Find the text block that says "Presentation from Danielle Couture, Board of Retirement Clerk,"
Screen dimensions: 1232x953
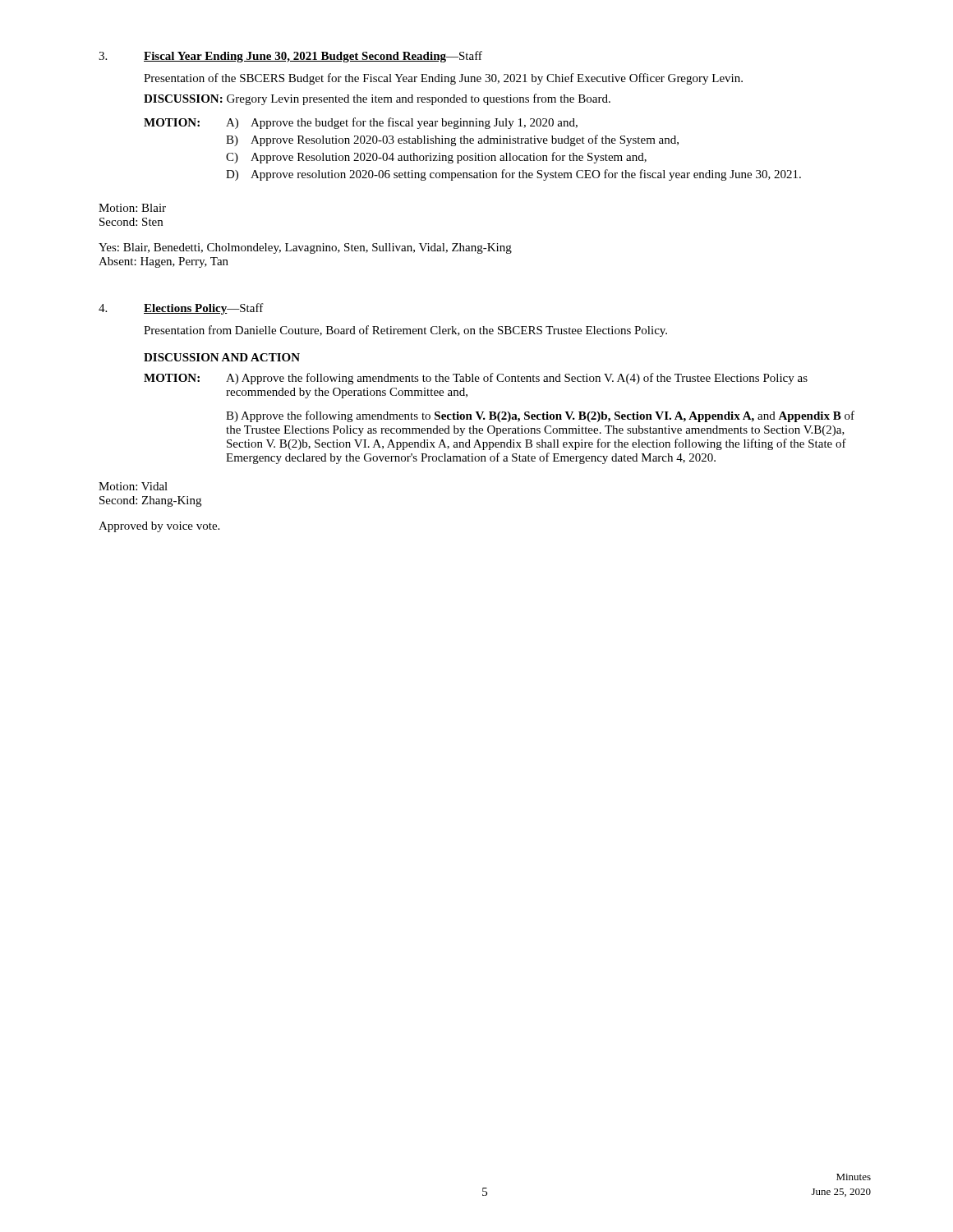406,330
